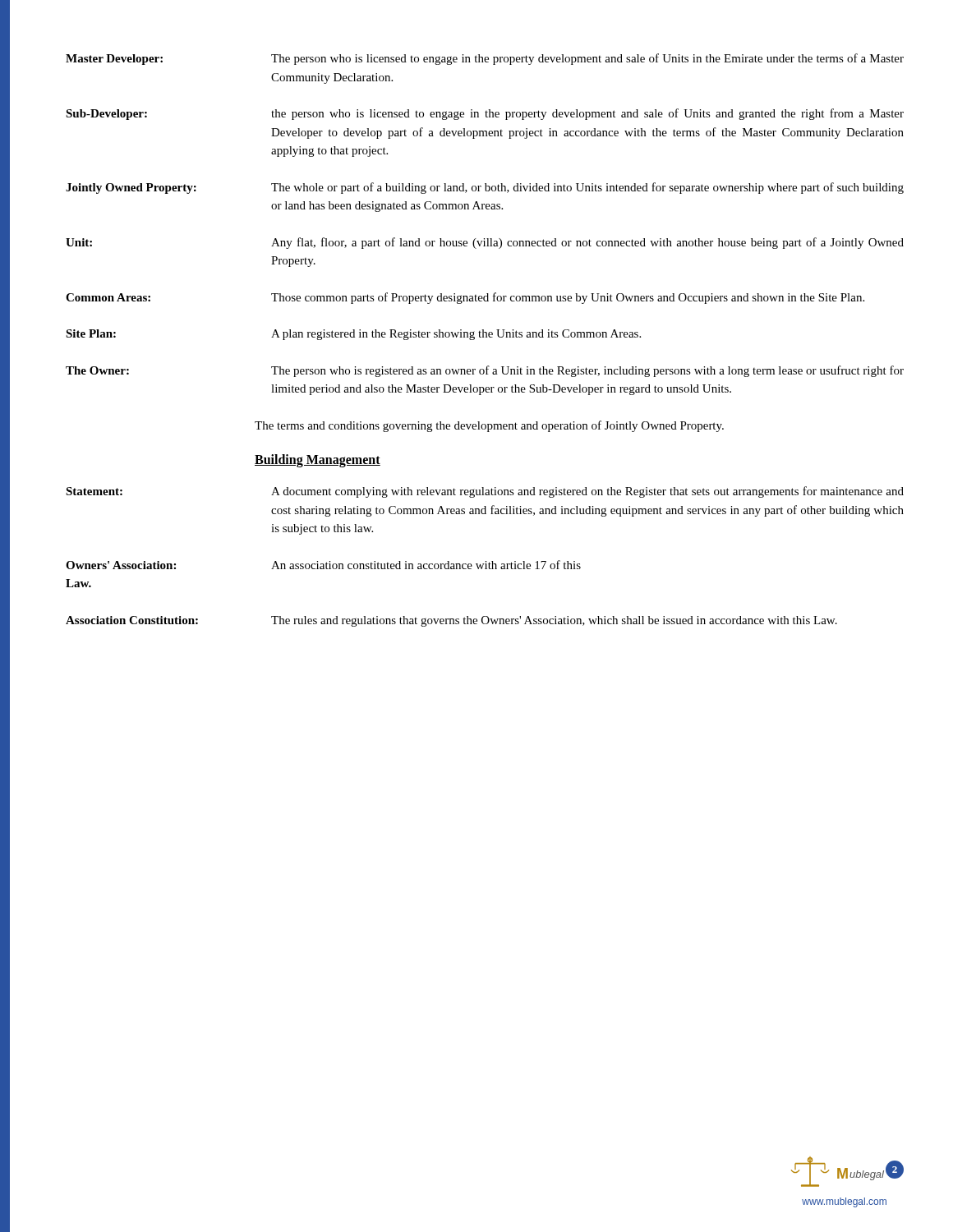
Task: Click on the list item containing "Common Areas: Those common parts of Property"
Action: tap(485, 297)
